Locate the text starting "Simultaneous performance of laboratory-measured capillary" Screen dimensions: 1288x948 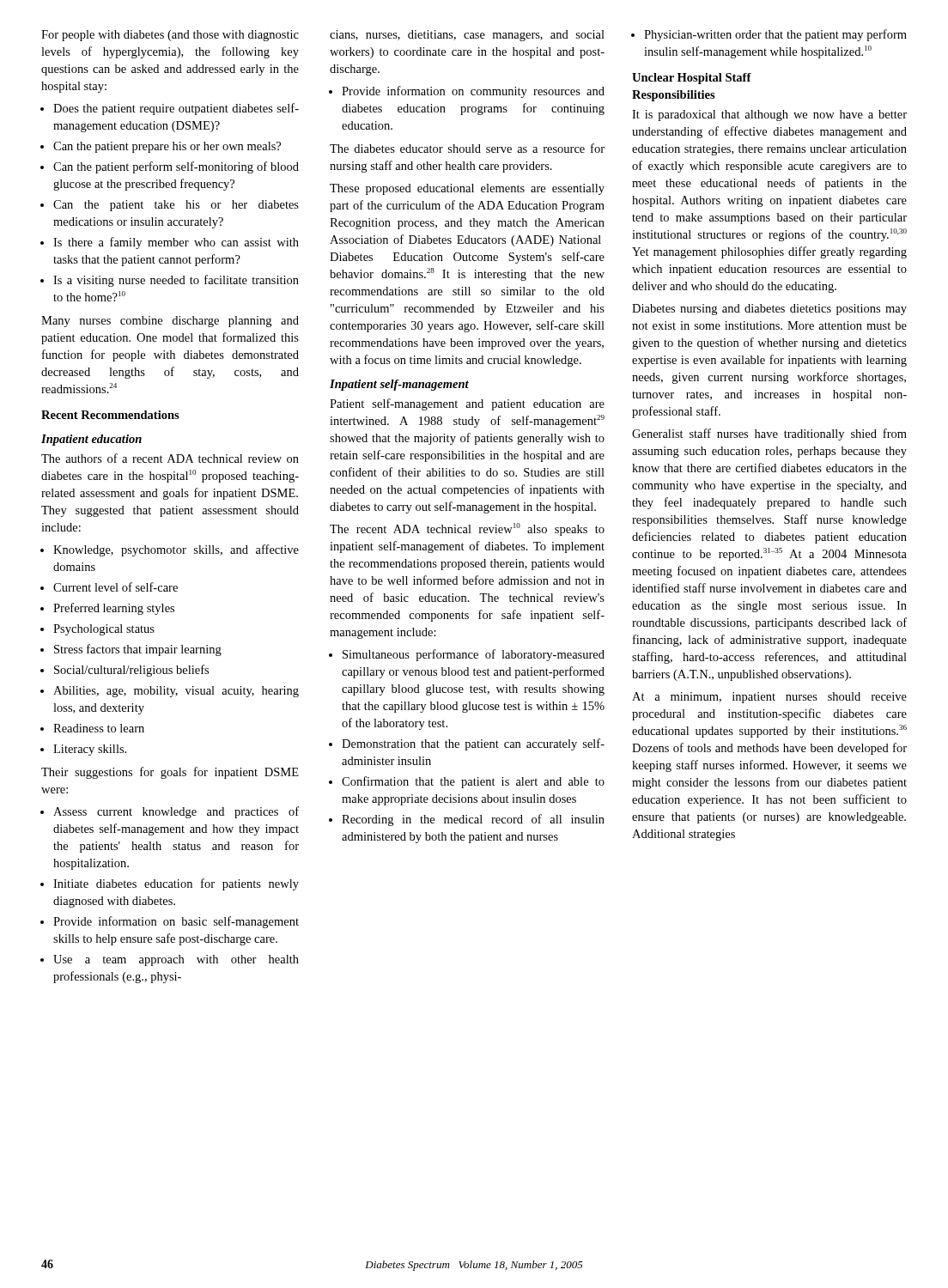tap(467, 689)
